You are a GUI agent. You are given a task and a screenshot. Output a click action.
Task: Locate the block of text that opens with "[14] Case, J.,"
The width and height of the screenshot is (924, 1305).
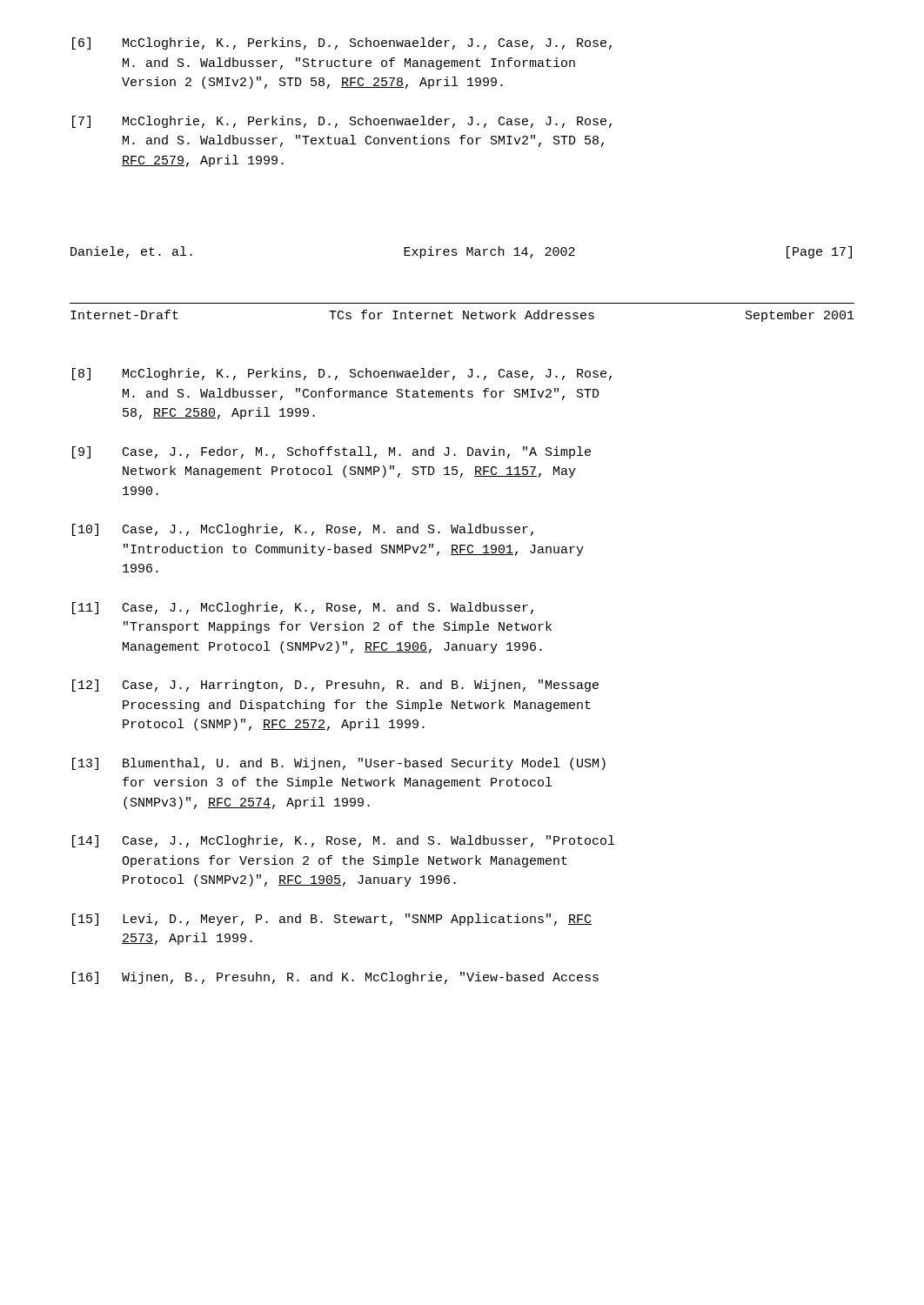(462, 862)
